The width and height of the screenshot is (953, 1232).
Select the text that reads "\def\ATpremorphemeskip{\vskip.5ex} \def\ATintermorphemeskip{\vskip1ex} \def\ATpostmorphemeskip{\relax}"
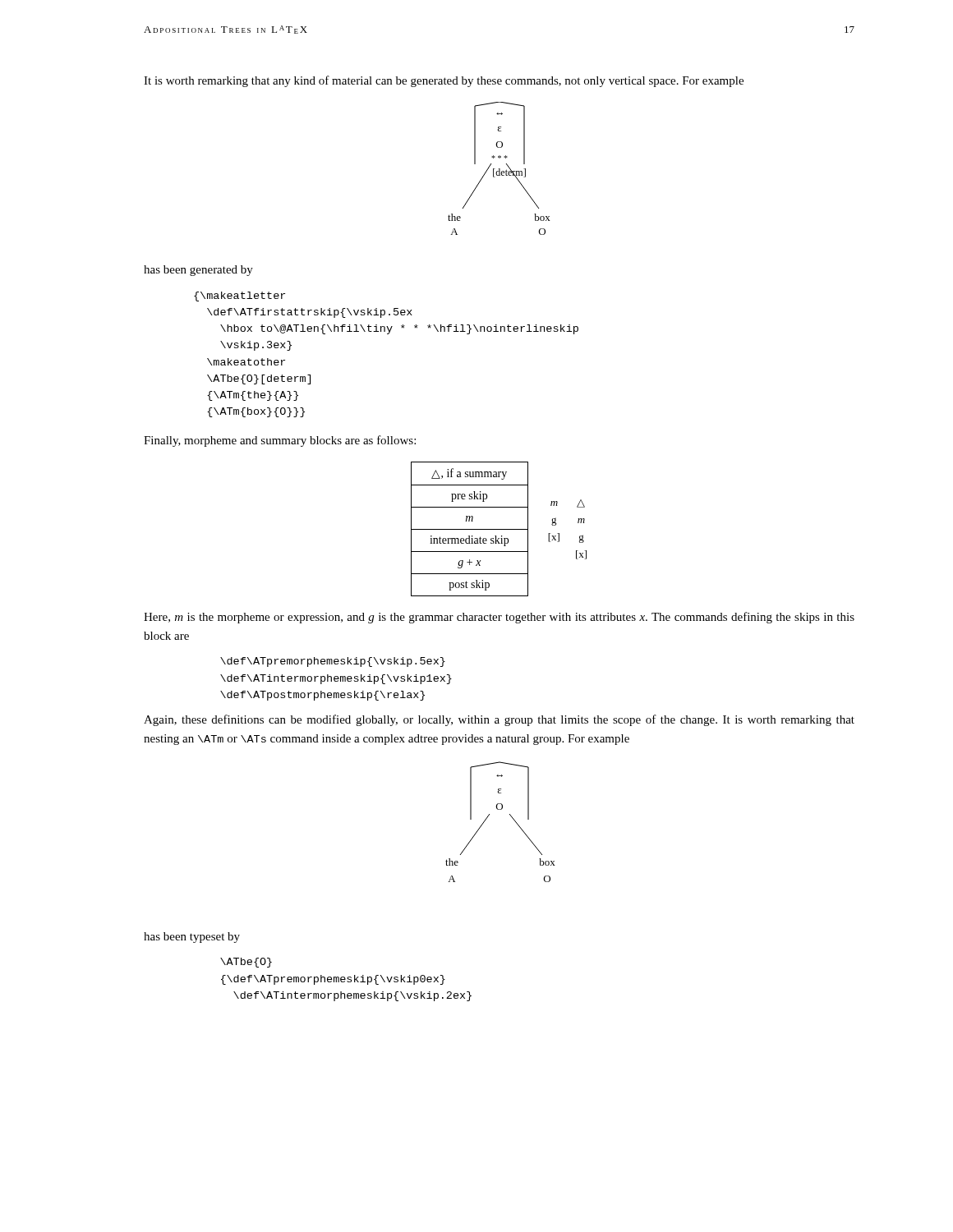[x=323, y=678]
